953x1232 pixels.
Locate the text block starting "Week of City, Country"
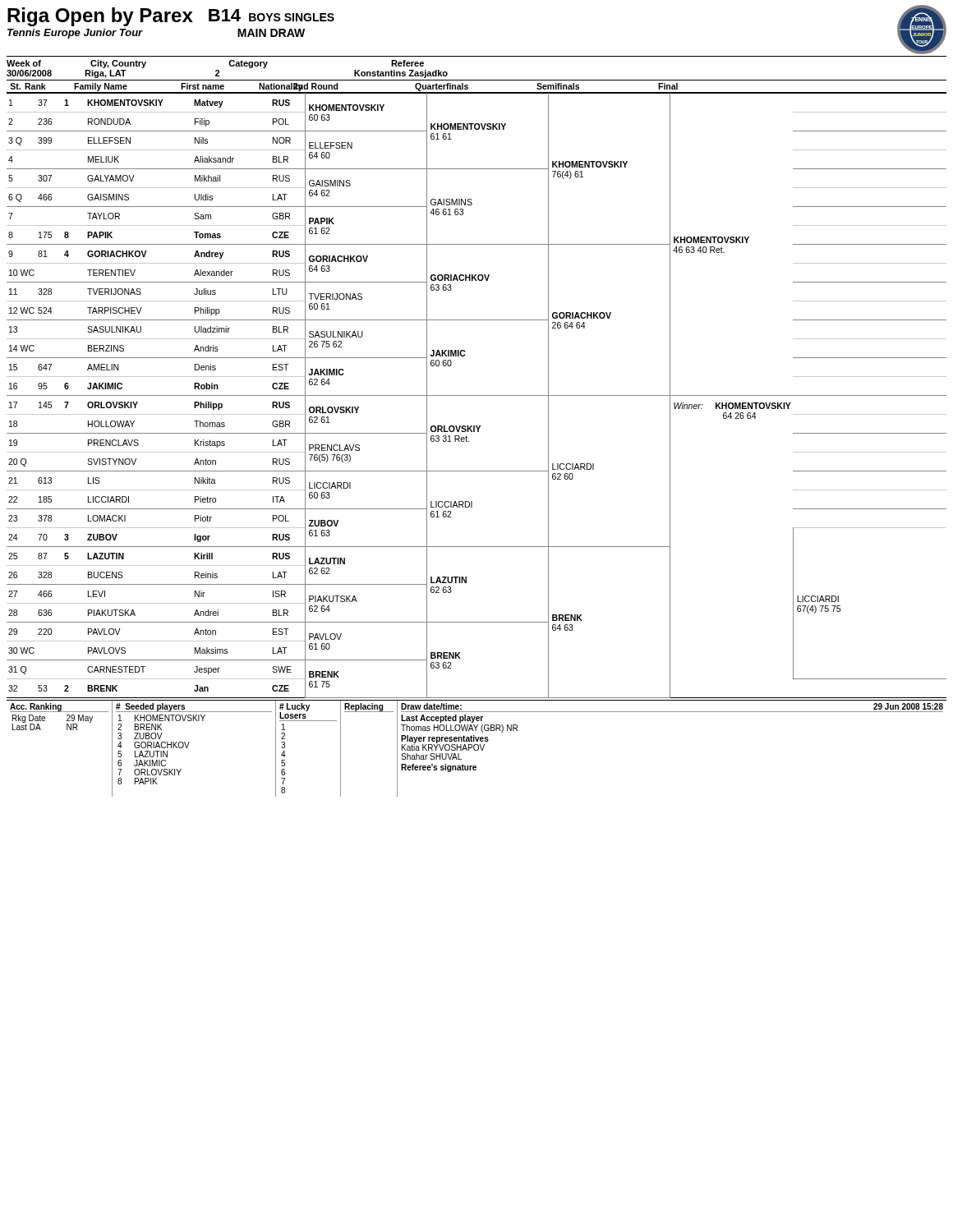coord(215,63)
